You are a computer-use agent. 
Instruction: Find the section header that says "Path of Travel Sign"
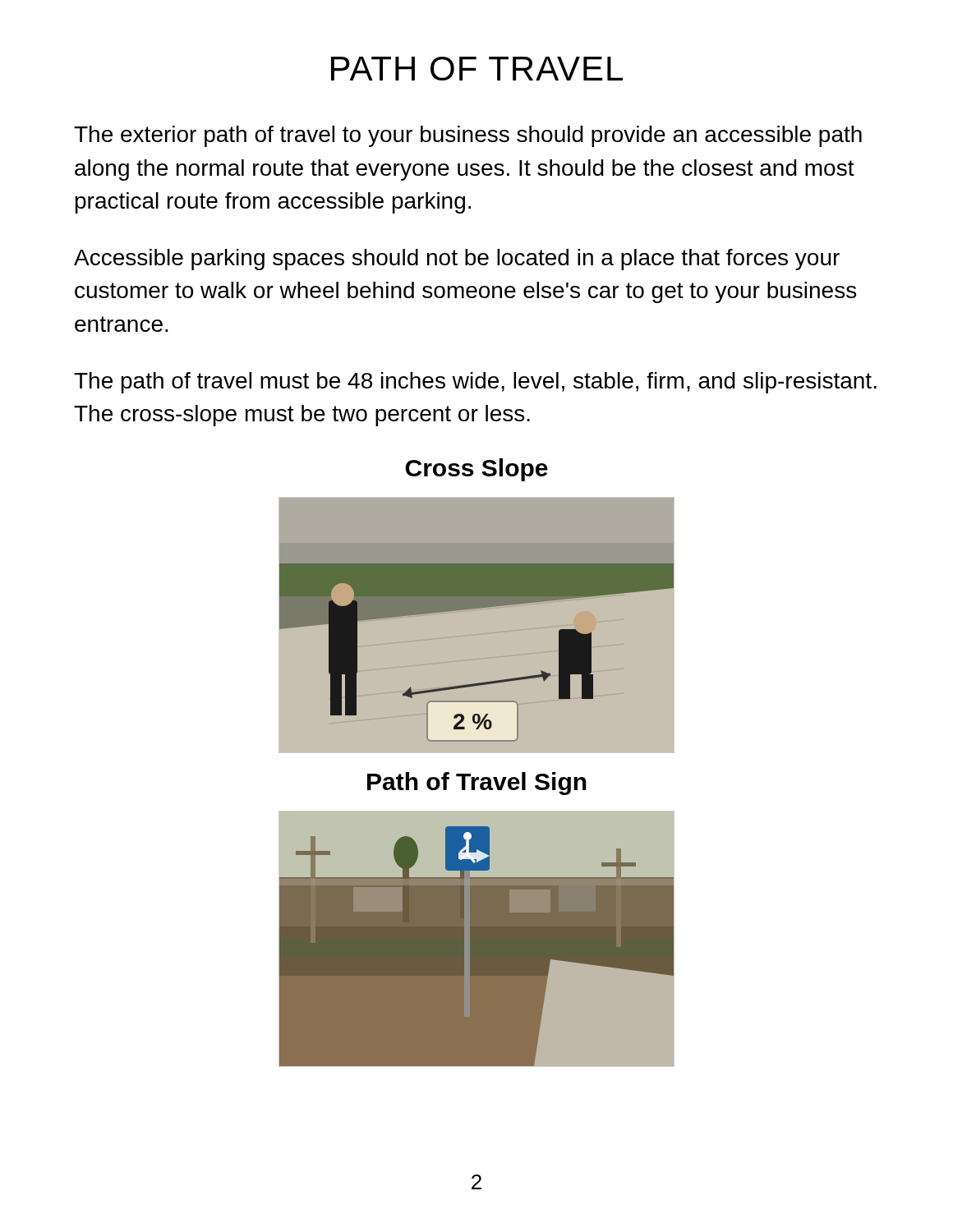(476, 781)
